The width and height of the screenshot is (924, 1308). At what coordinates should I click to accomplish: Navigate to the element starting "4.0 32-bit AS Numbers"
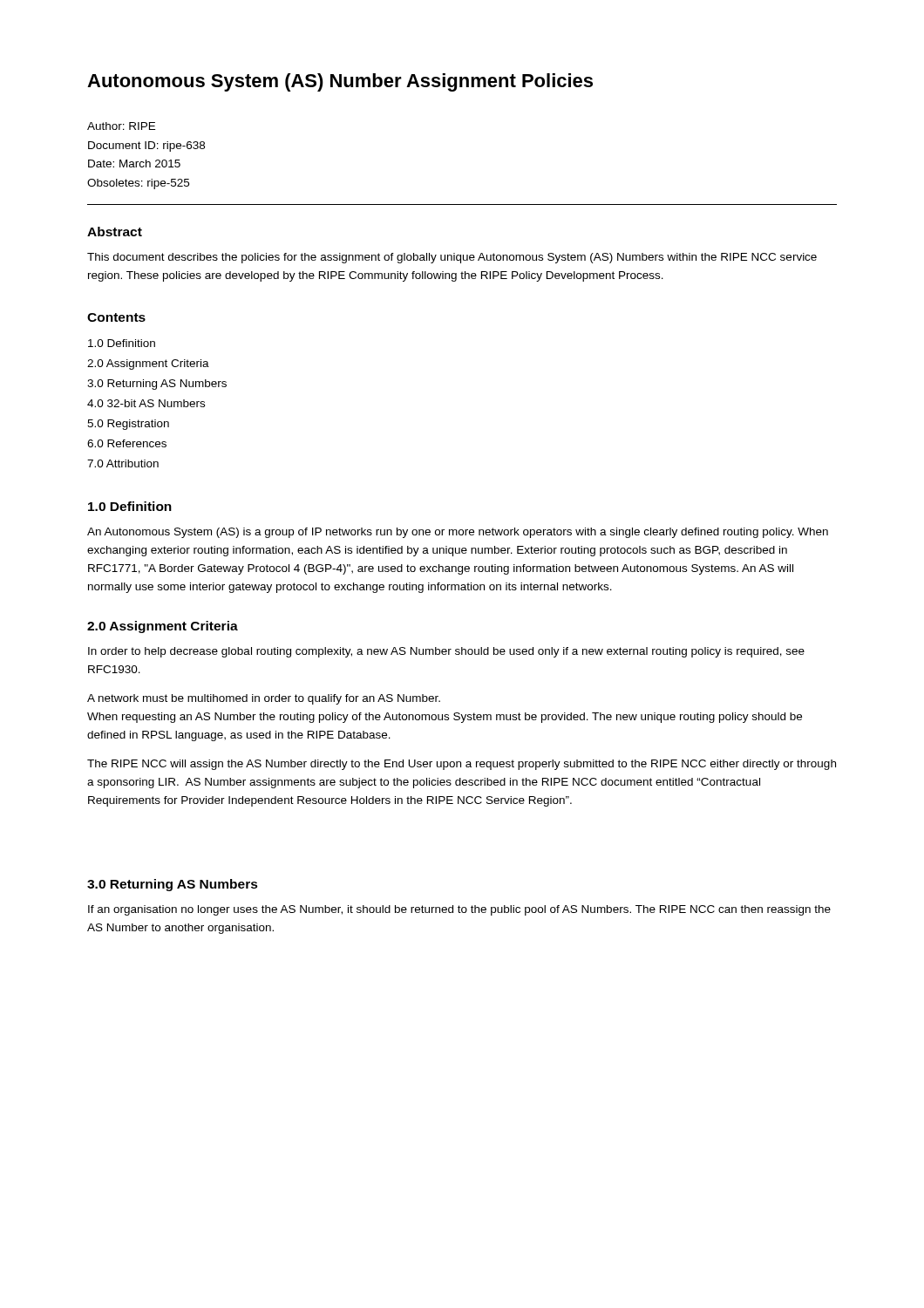(146, 403)
